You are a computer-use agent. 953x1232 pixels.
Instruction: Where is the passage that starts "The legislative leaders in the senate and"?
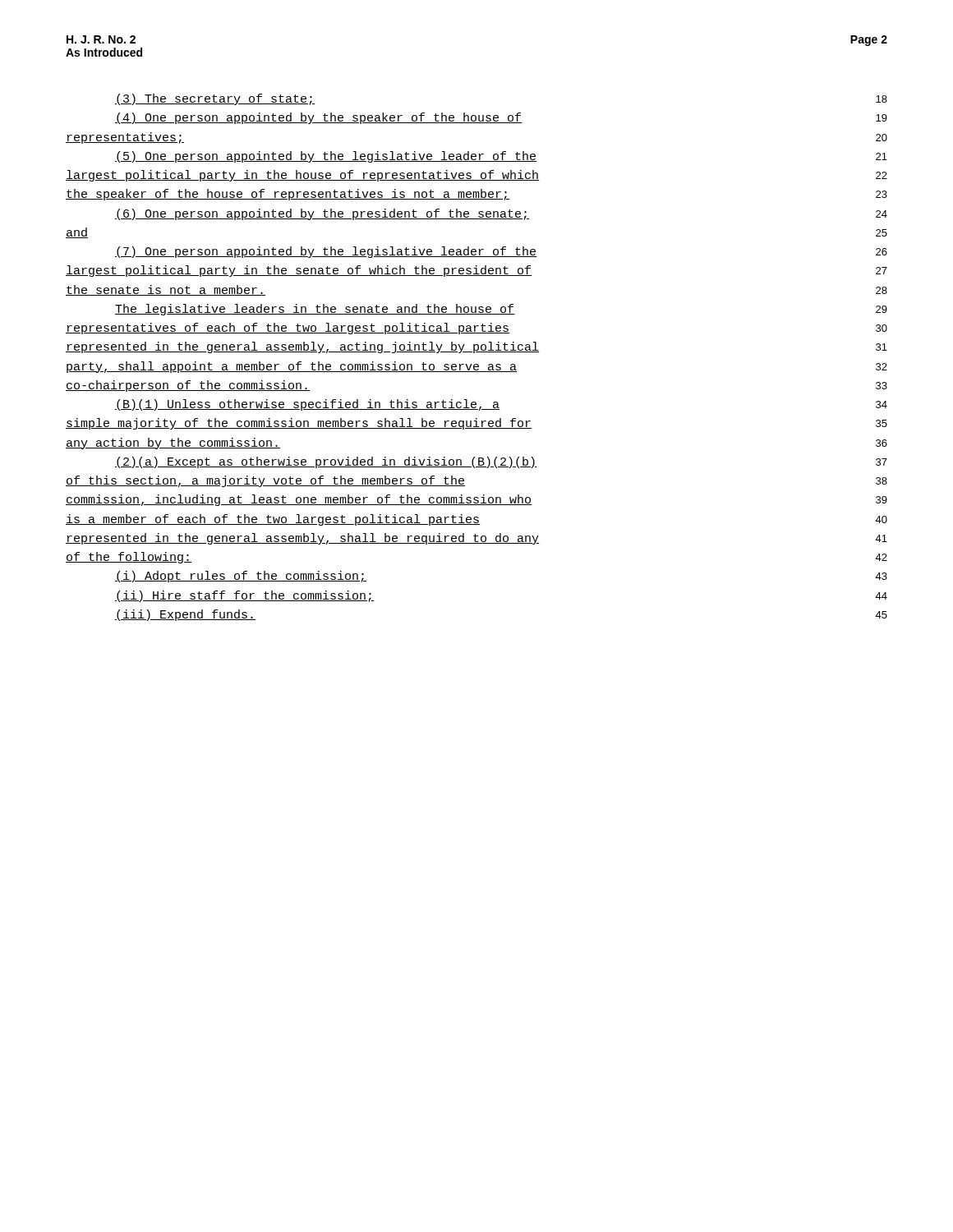(476, 310)
